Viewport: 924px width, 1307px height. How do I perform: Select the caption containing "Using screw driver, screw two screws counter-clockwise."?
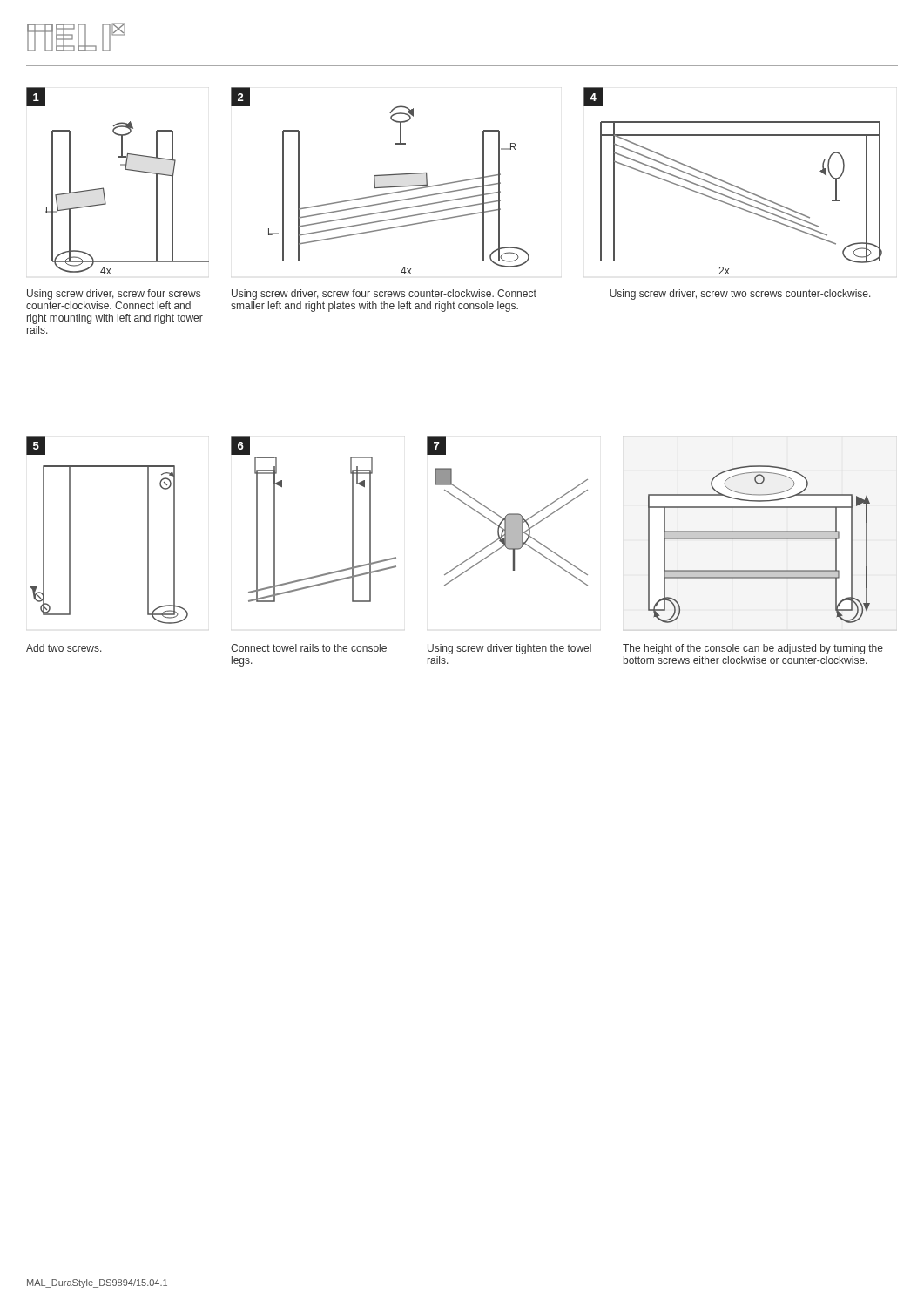[740, 294]
